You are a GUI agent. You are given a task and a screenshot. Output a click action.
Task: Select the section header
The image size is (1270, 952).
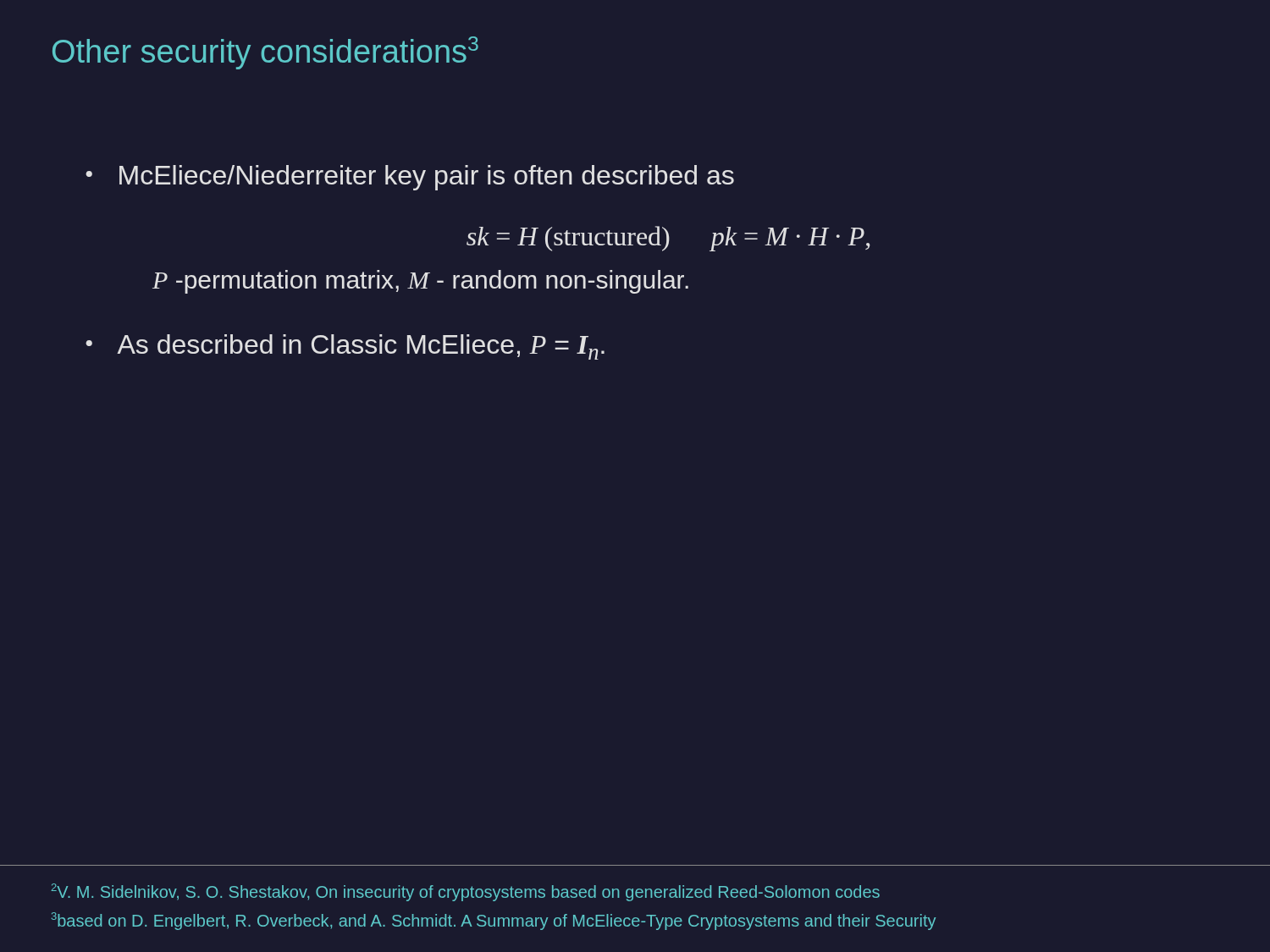(265, 51)
